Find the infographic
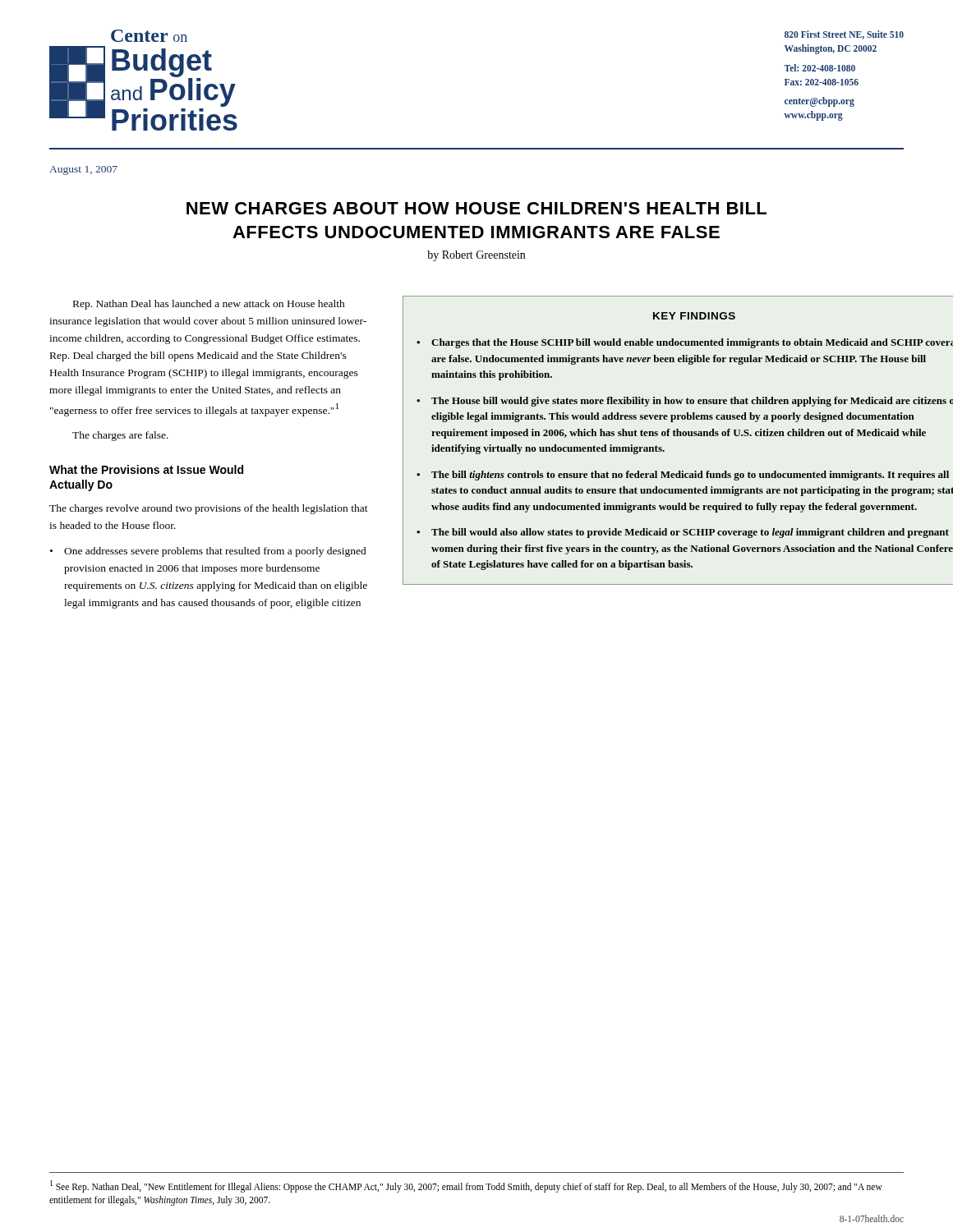The image size is (953, 1232). tap(678, 440)
